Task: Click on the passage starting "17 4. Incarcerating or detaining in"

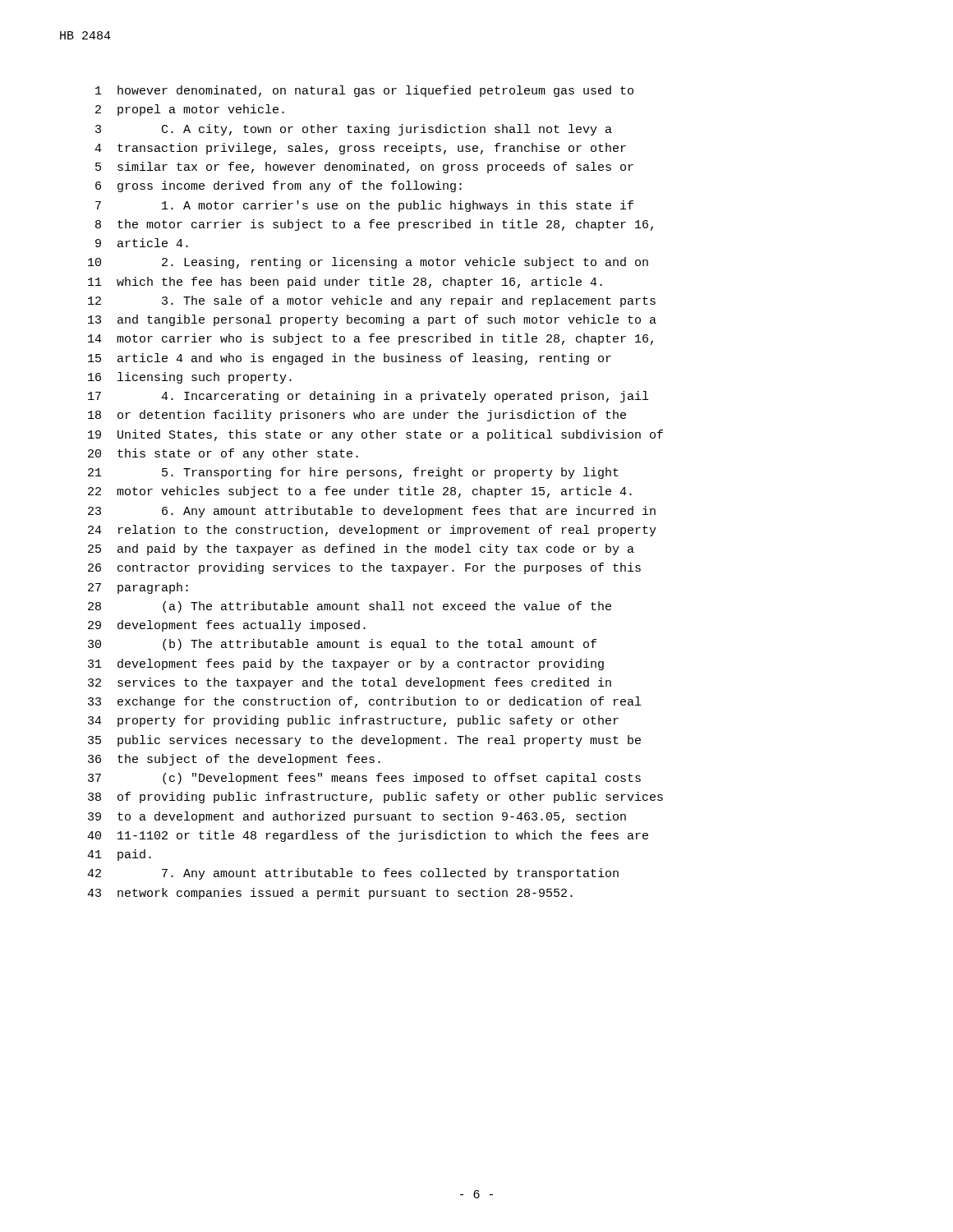Action: (x=476, y=426)
